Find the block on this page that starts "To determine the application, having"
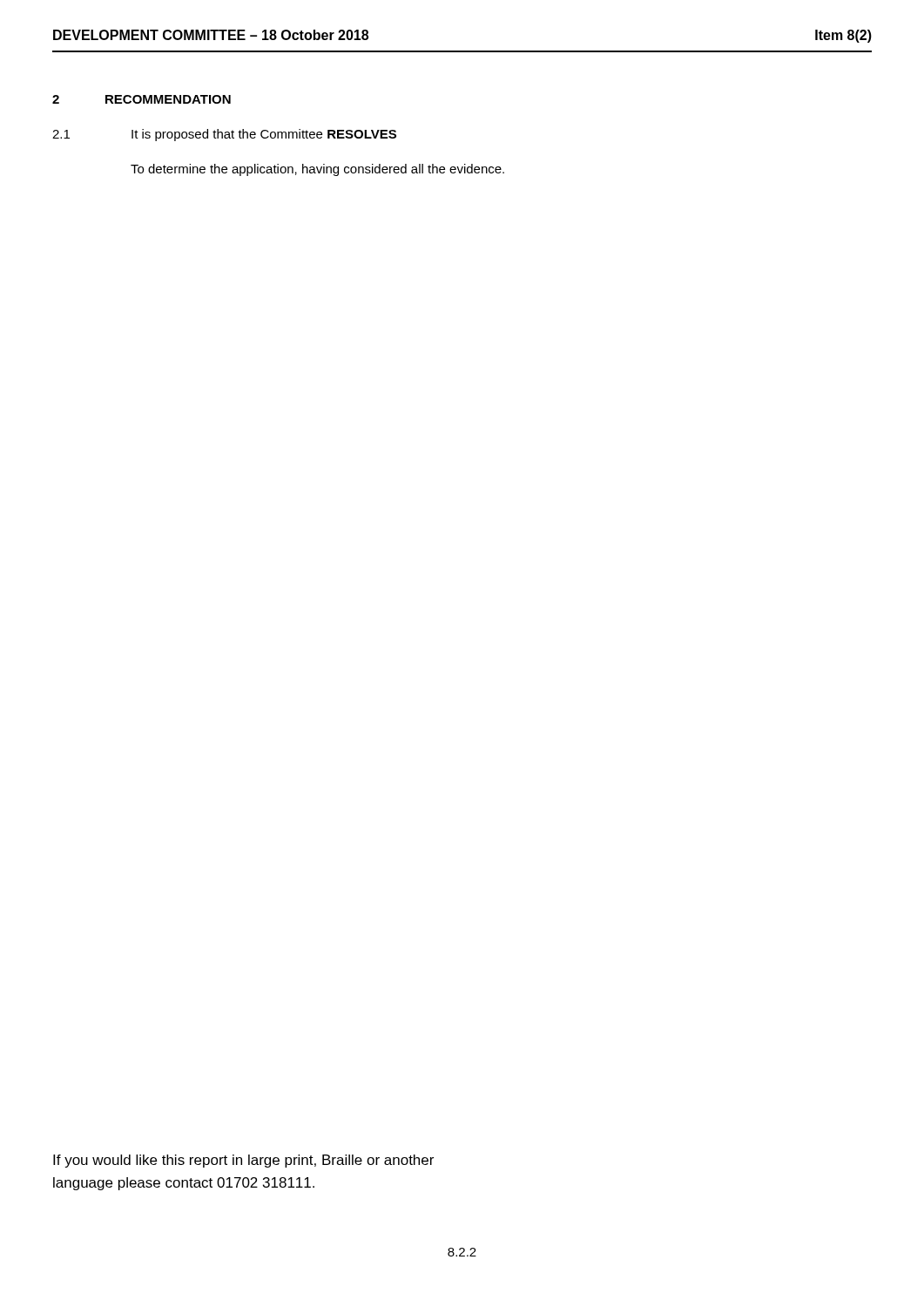Image resolution: width=924 pixels, height=1307 pixels. [x=318, y=169]
